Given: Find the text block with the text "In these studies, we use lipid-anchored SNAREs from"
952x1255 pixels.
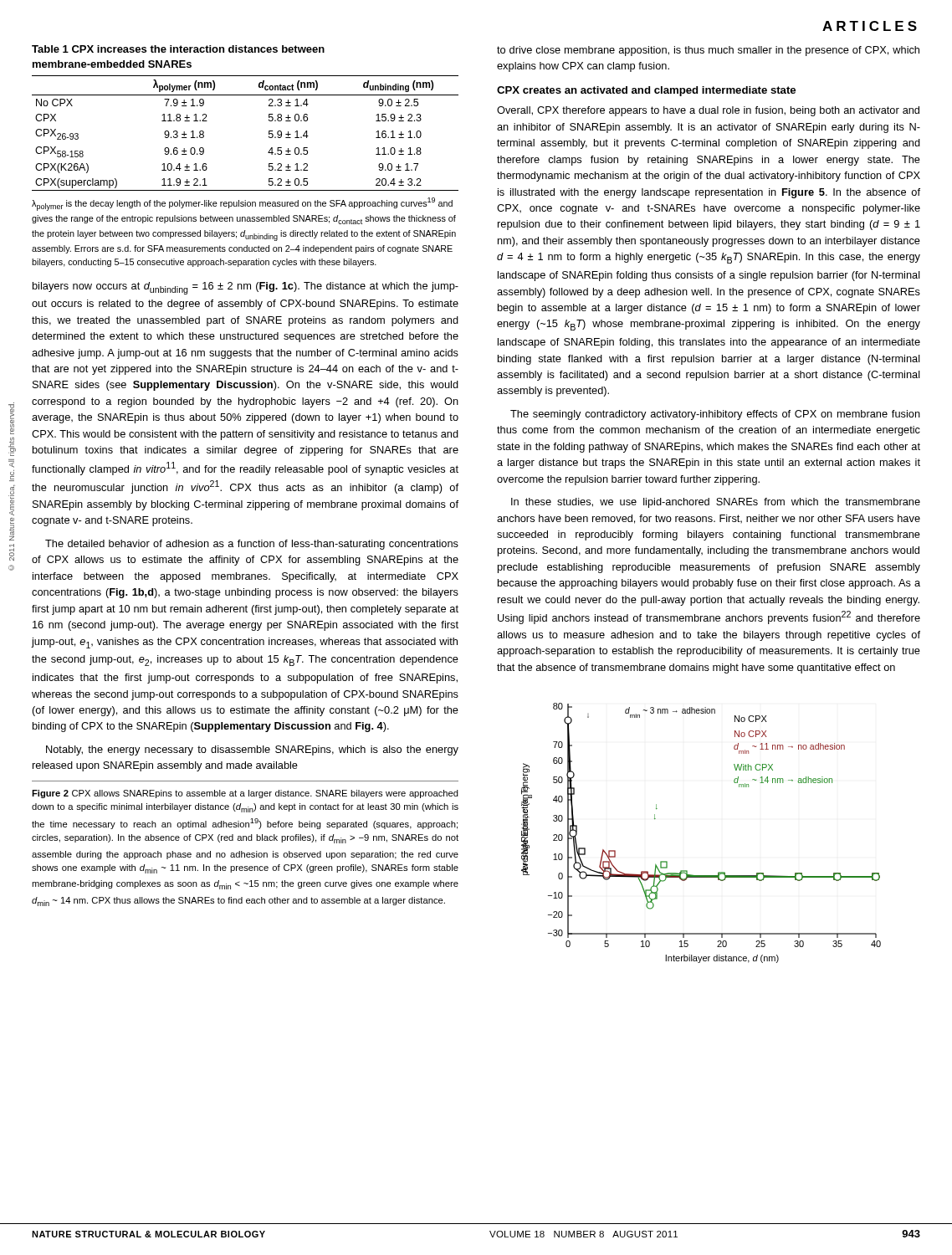Looking at the screenshot, I should pos(709,585).
